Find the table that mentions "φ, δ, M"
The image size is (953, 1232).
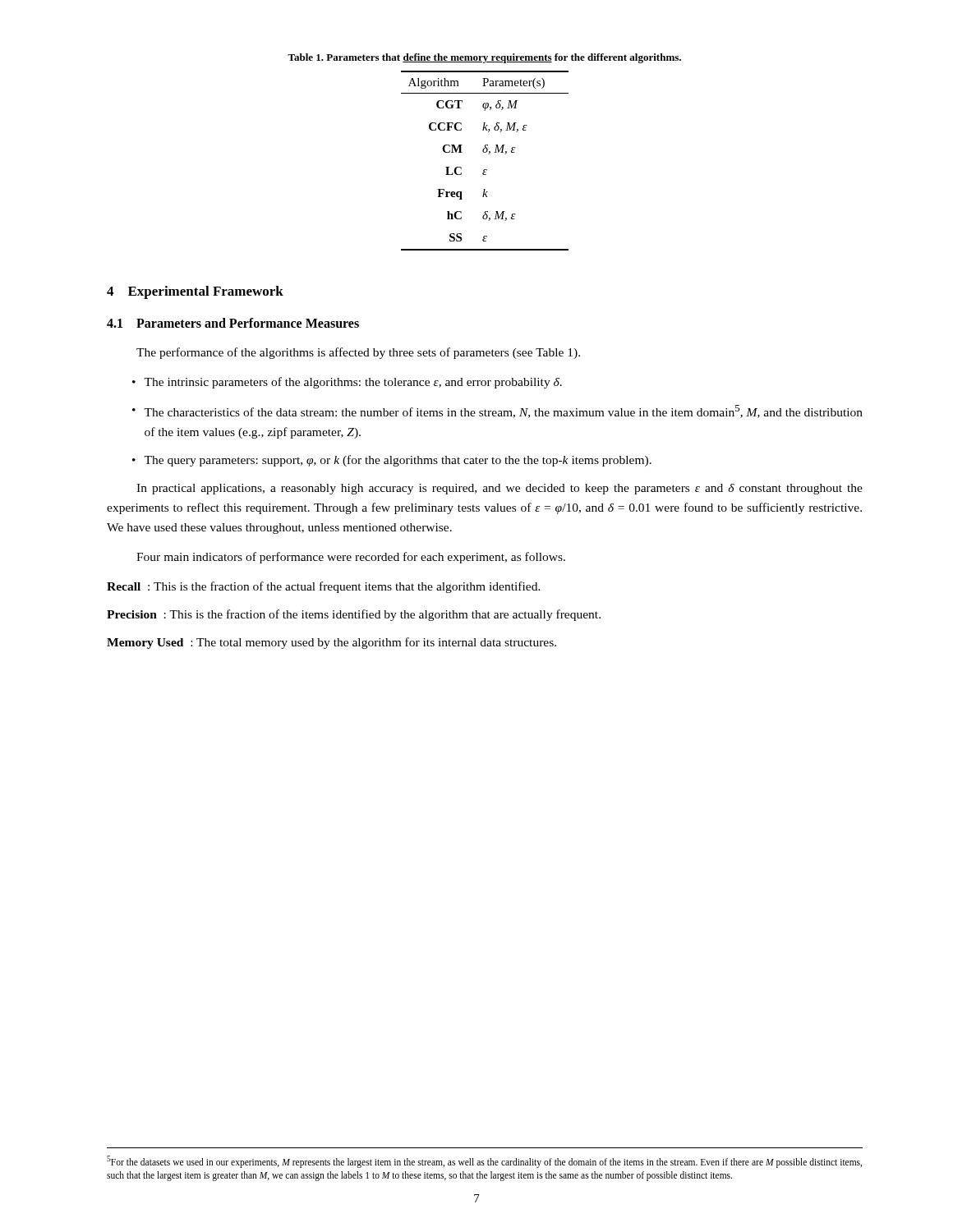(x=485, y=161)
